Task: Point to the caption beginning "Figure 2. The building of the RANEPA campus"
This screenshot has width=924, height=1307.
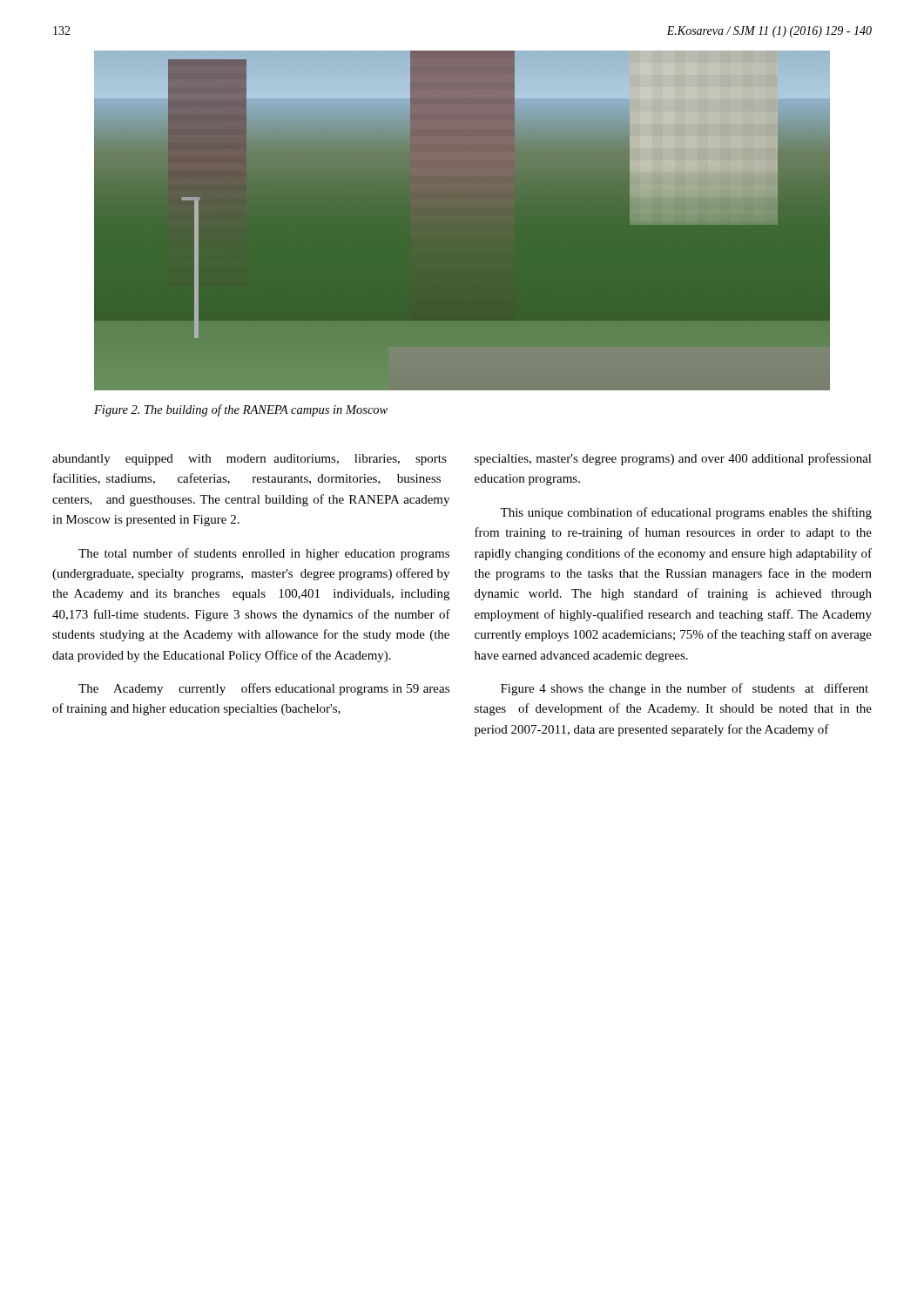Action: point(241,410)
